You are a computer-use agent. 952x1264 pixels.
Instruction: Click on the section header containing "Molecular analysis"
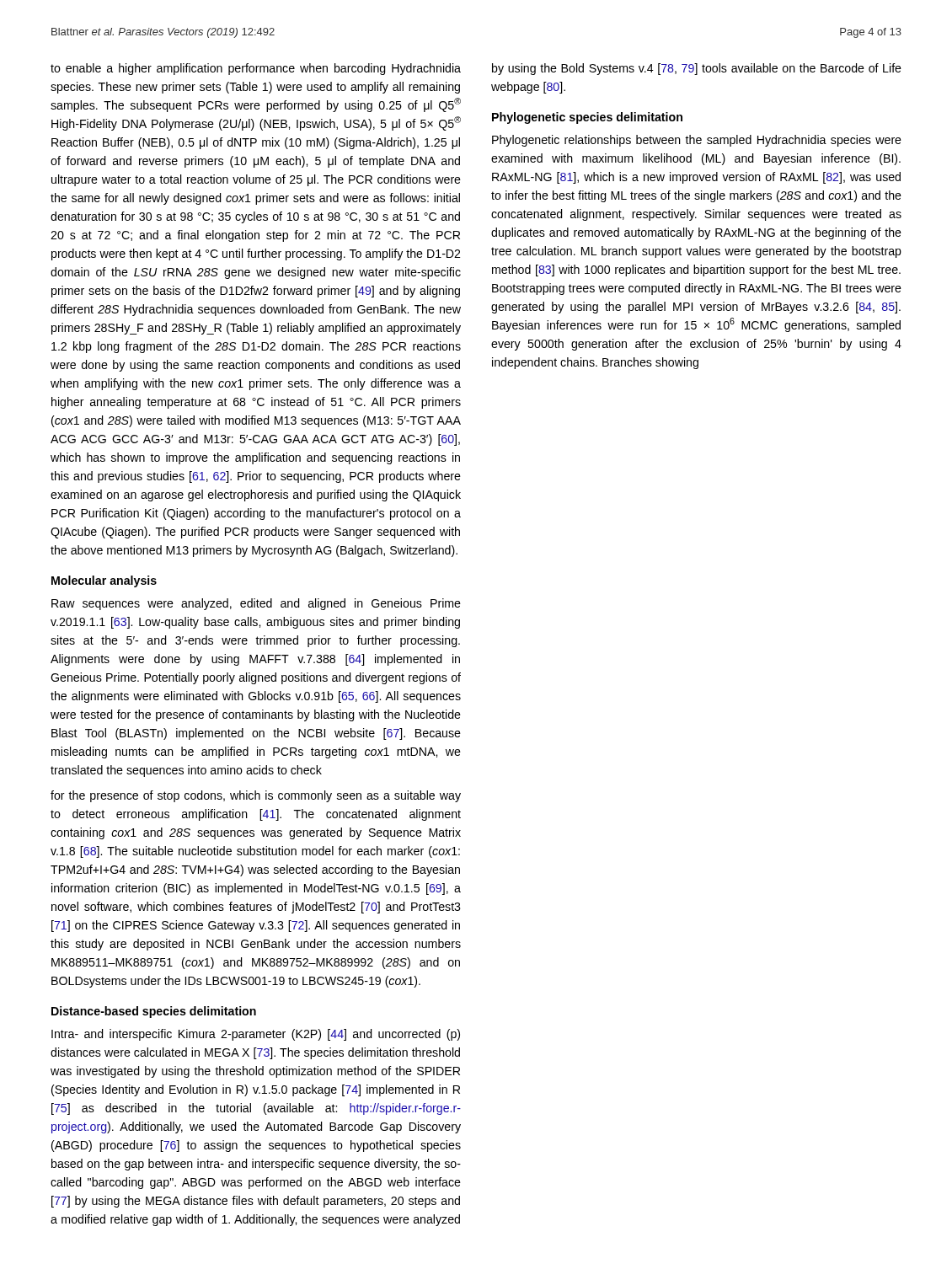[104, 581]
